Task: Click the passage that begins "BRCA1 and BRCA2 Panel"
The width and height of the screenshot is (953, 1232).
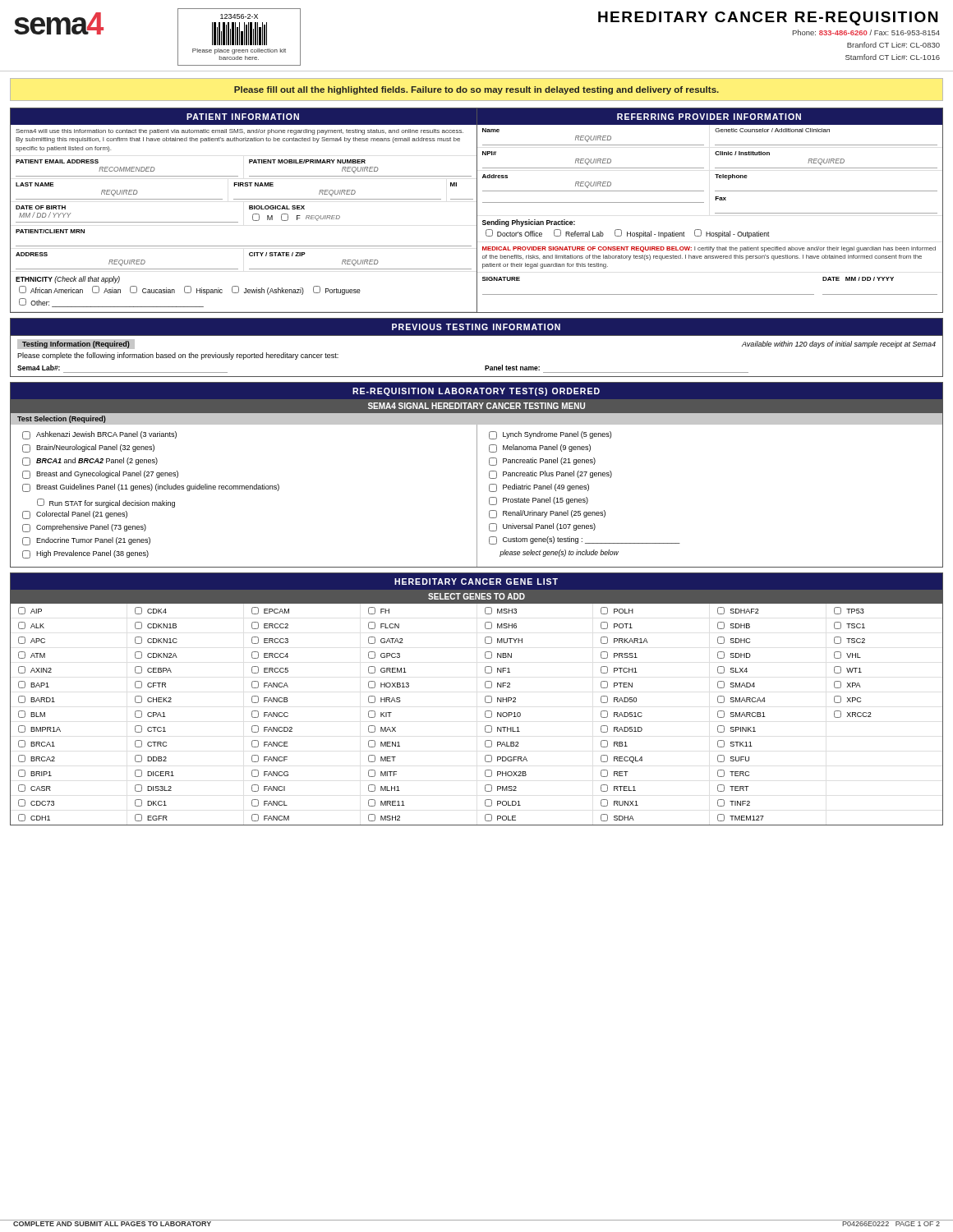Action: (90, 461)
